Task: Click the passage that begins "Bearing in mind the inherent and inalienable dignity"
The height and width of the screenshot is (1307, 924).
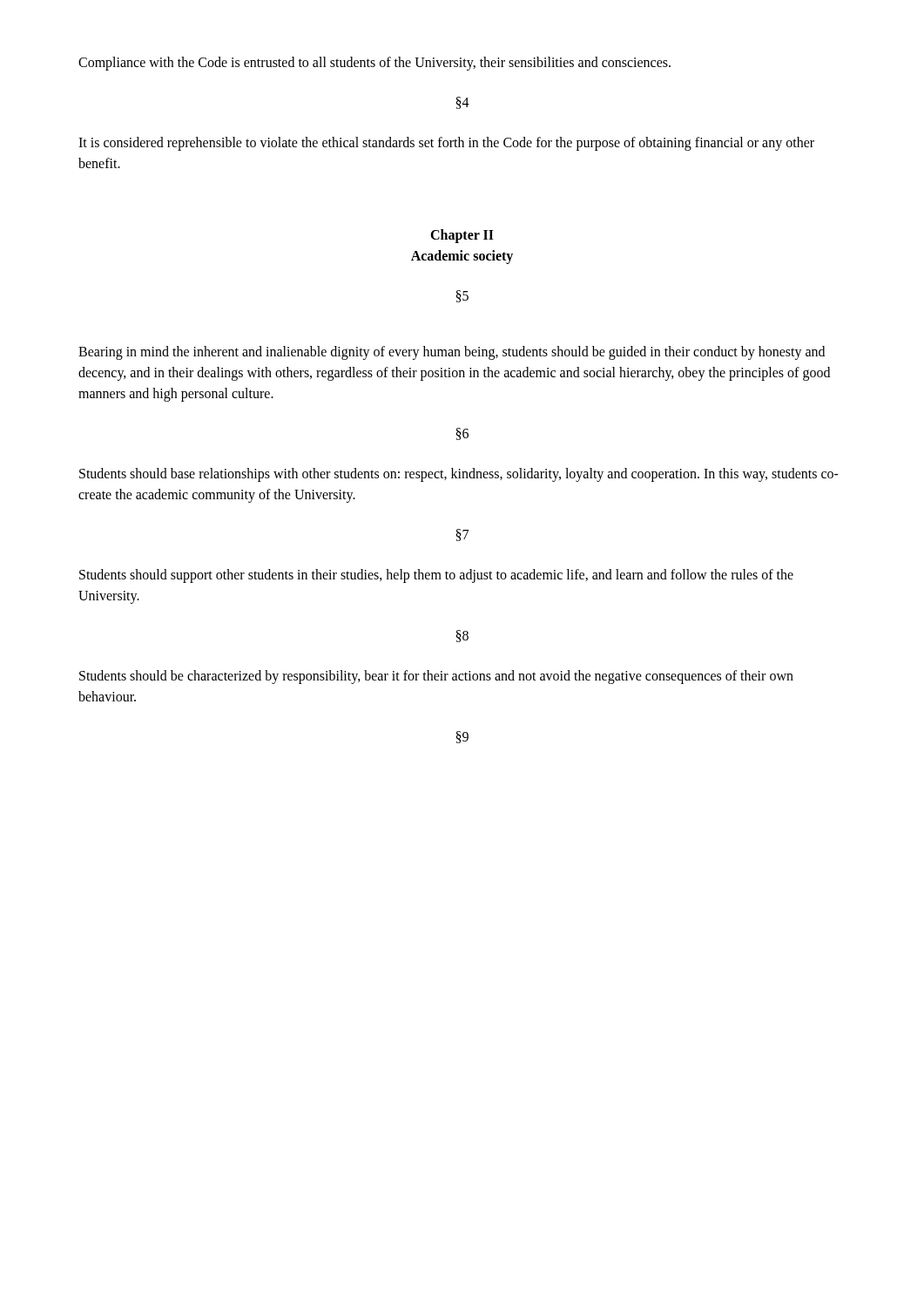Action: coord(454,372)
